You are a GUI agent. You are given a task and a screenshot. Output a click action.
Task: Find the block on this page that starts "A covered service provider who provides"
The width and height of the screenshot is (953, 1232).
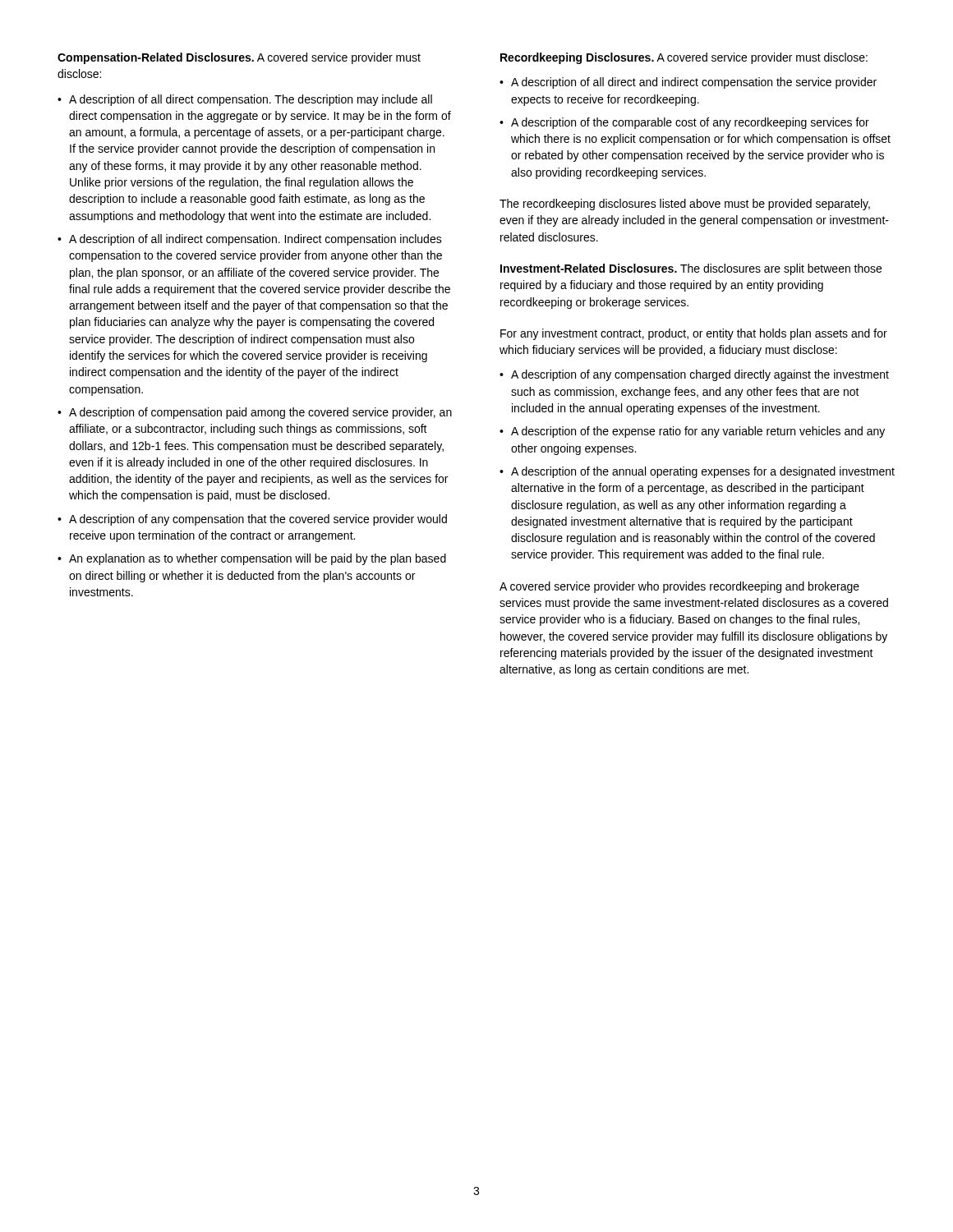coord(698,628)
